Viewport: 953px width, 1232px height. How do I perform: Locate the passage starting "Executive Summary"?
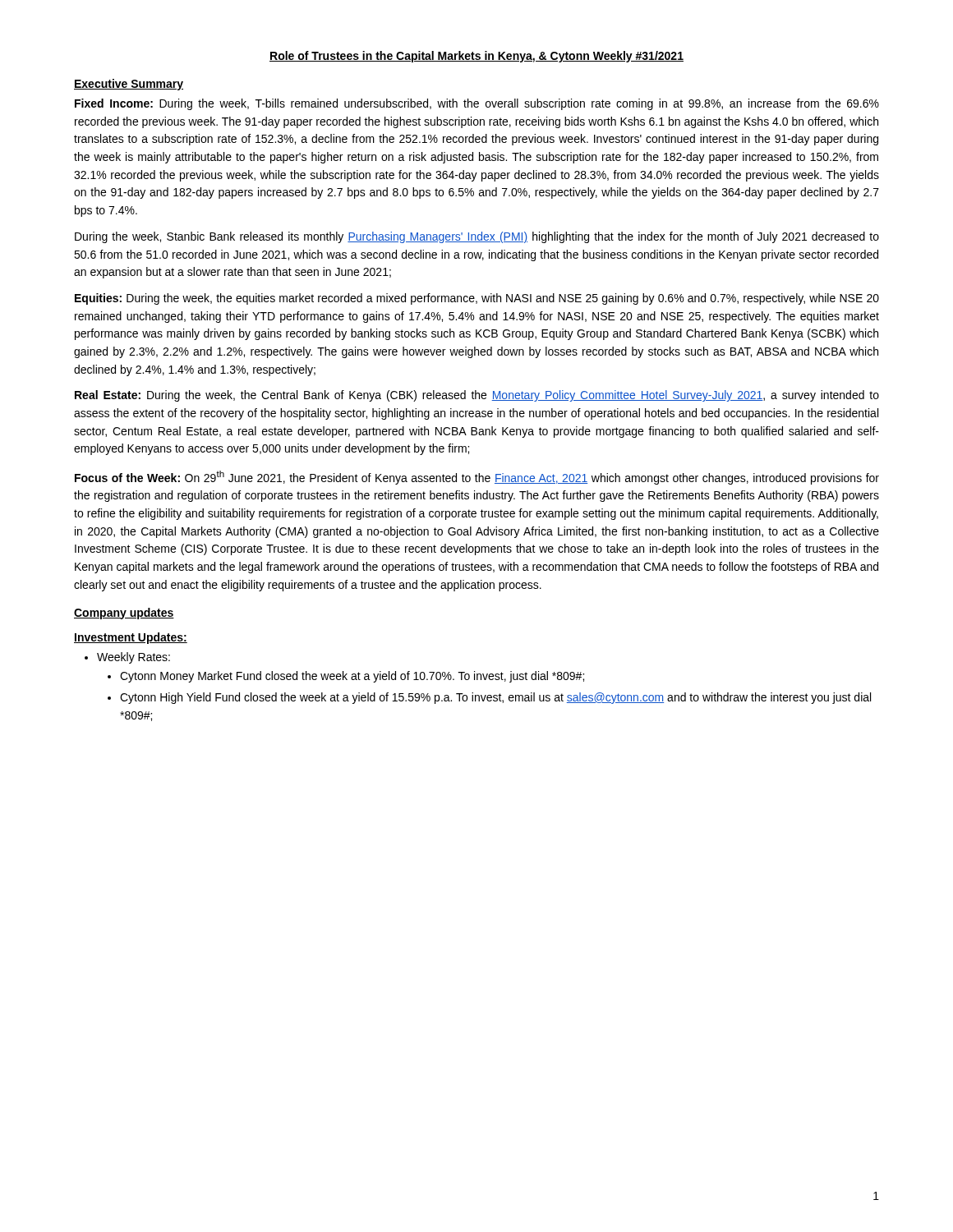pyautogui.click(x=129, y=84)
